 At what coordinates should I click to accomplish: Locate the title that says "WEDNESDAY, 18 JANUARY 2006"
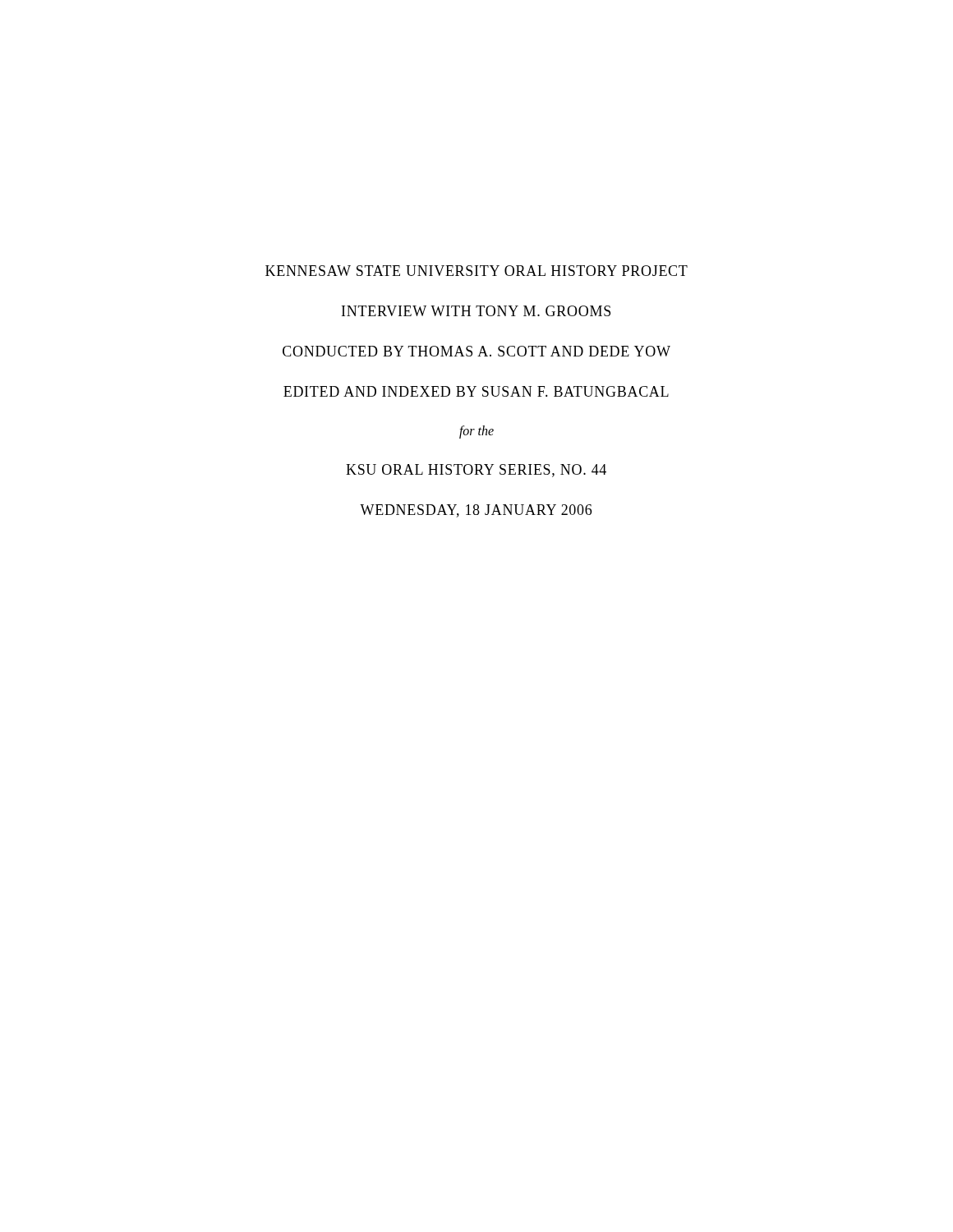pos(476,510)
